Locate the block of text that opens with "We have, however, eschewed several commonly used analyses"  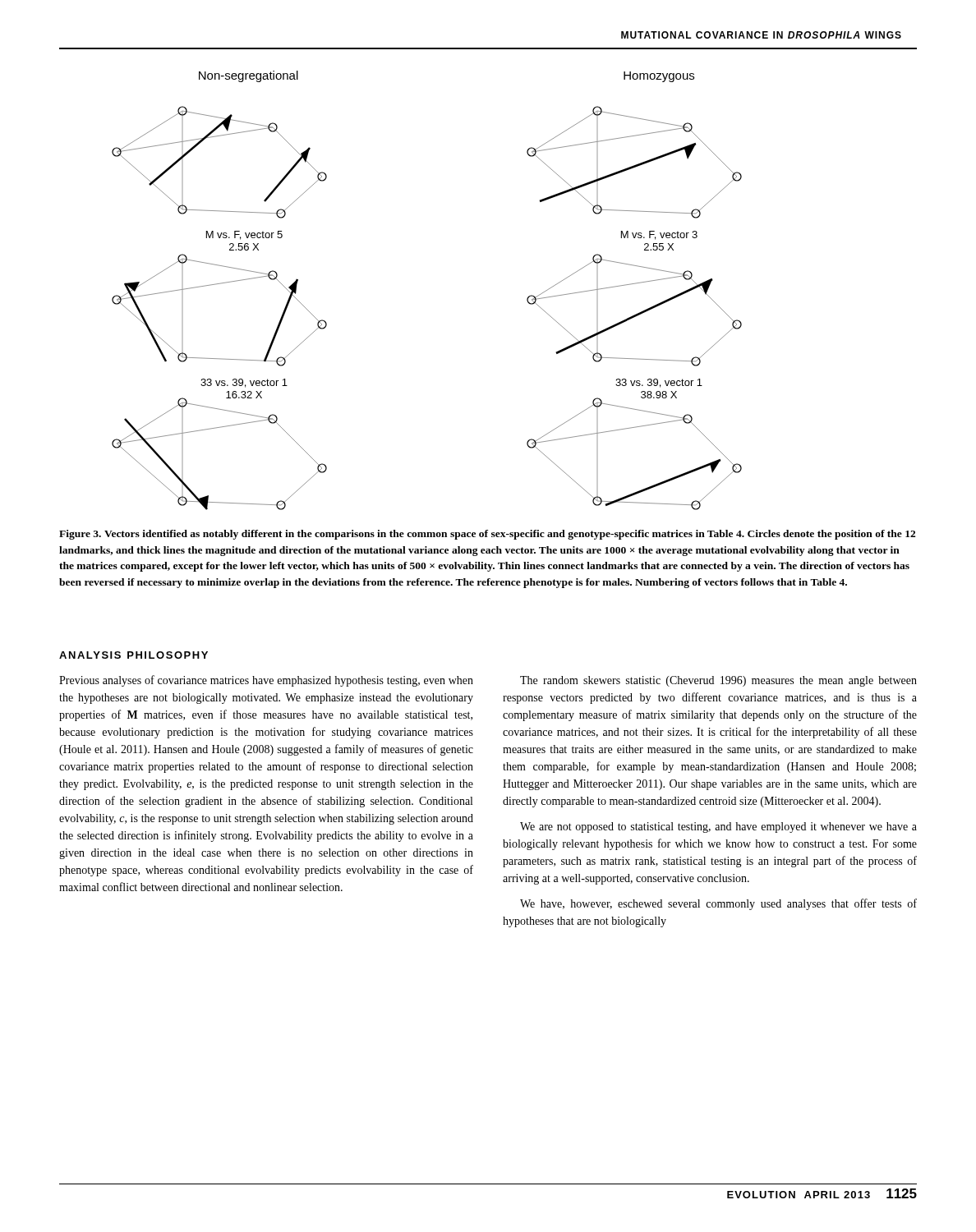[x=710, y=913]
